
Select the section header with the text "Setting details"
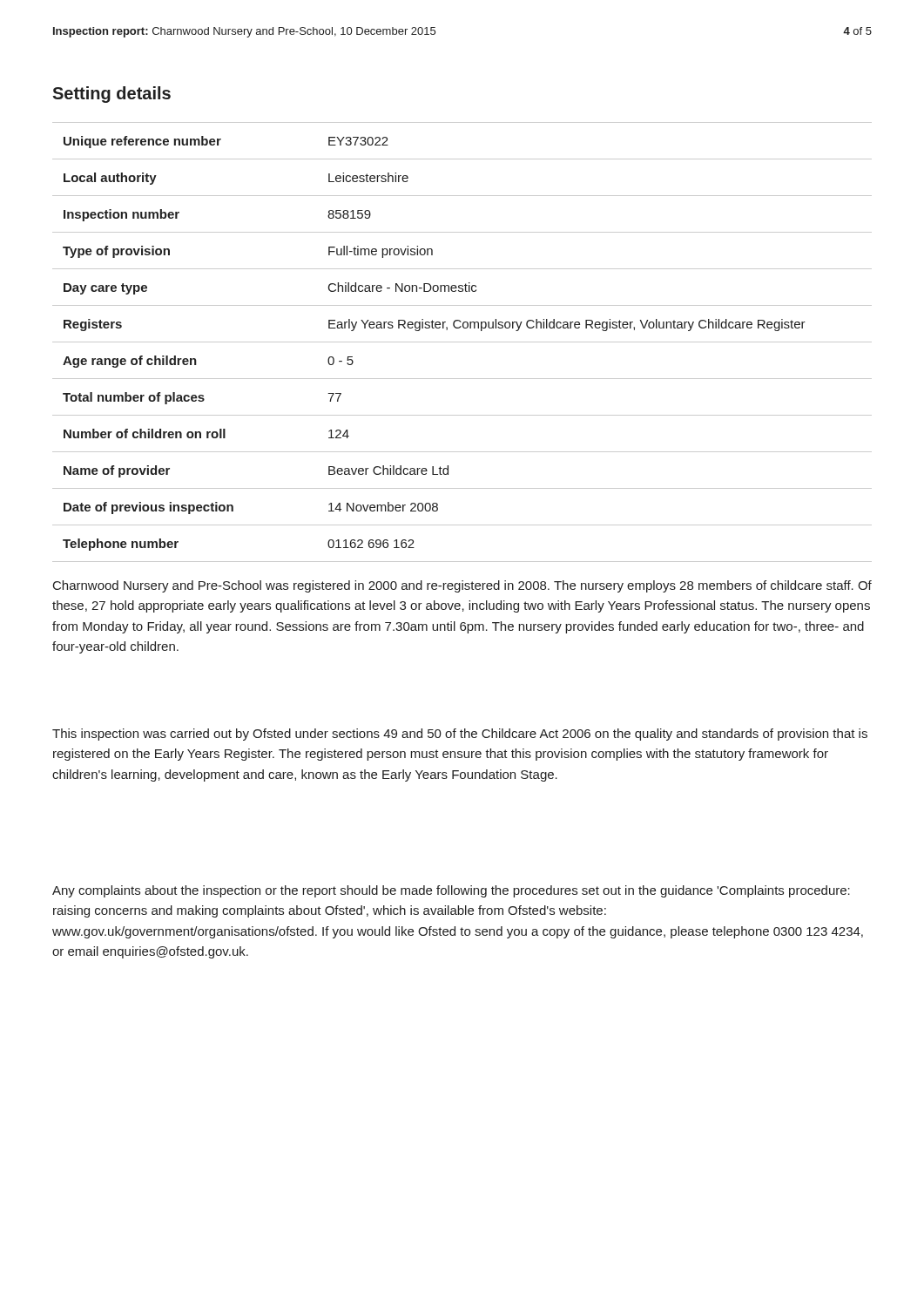[112, 93]
